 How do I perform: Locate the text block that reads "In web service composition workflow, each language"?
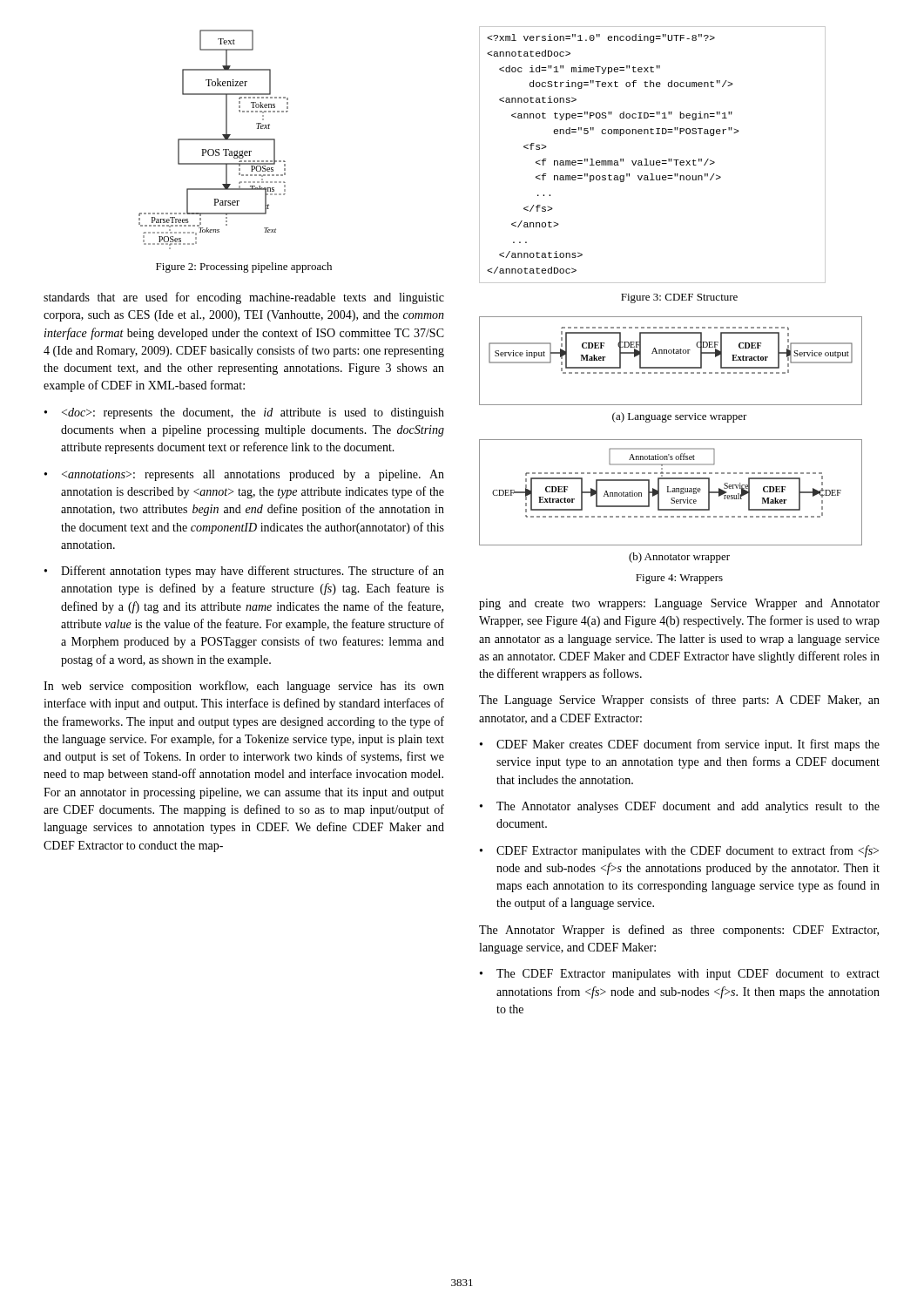pyautogui.click(x=244, y=766)
